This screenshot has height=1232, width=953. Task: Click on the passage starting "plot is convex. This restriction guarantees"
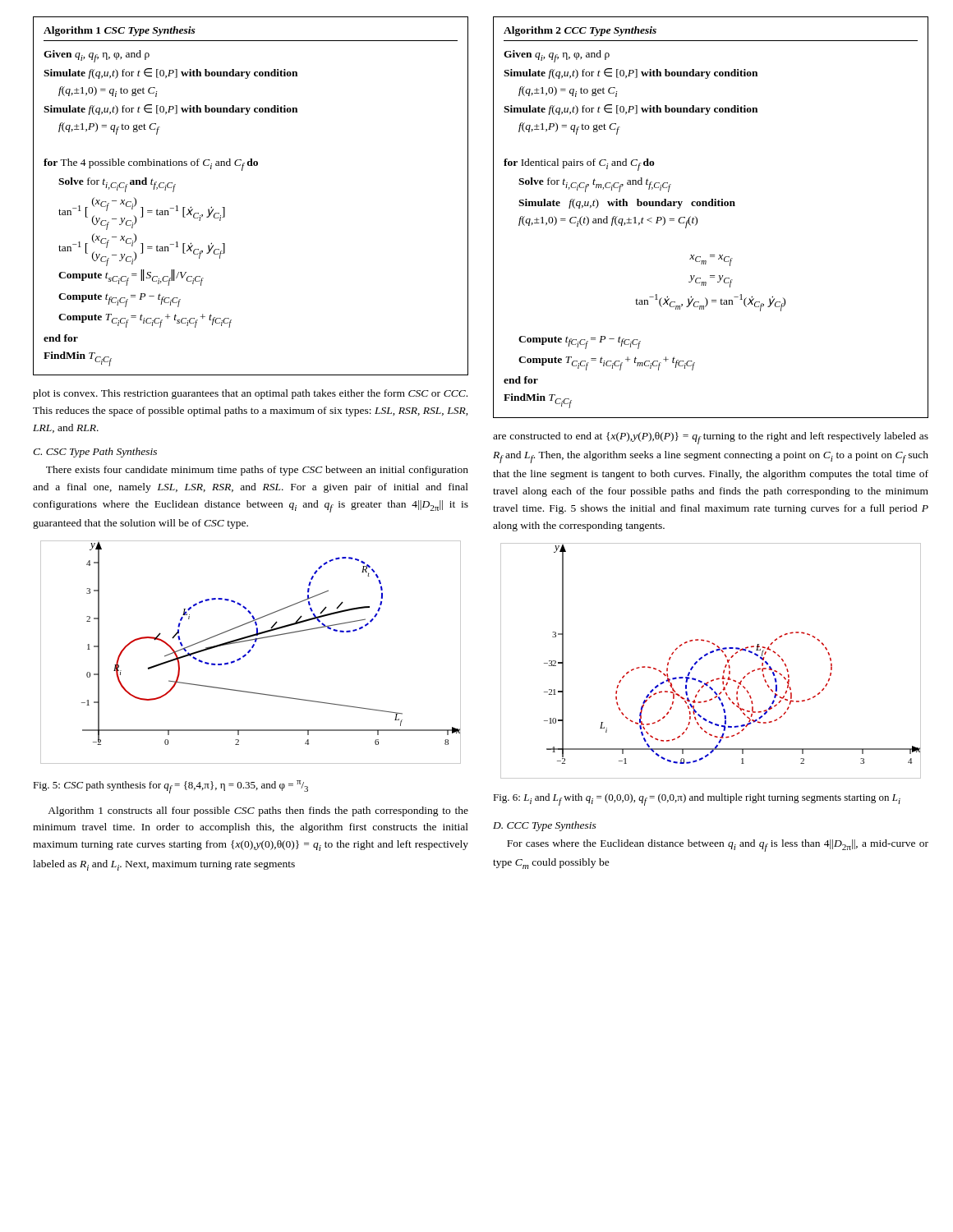251,410
